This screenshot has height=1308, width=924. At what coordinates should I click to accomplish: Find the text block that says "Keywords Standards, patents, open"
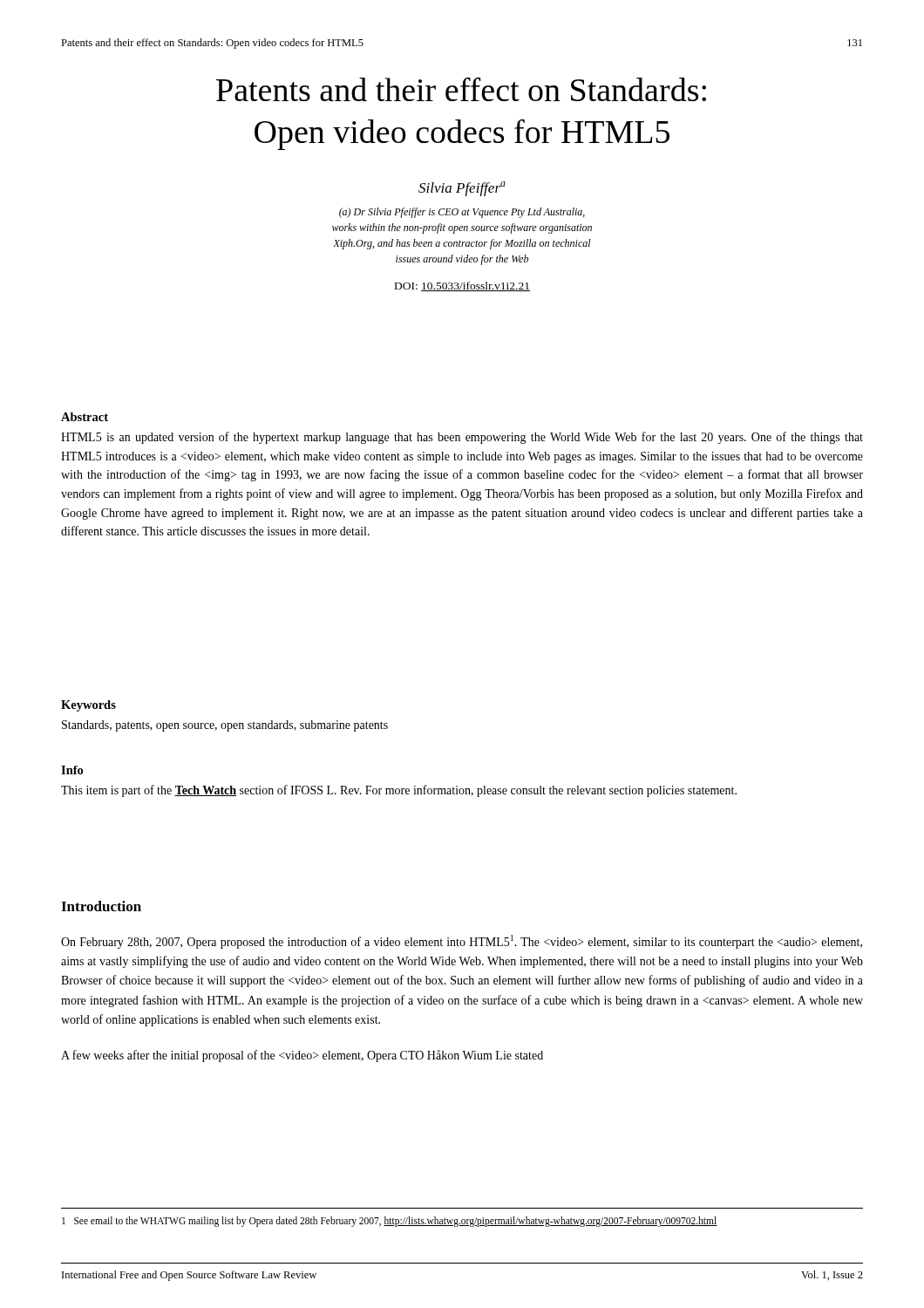point(88,706)
